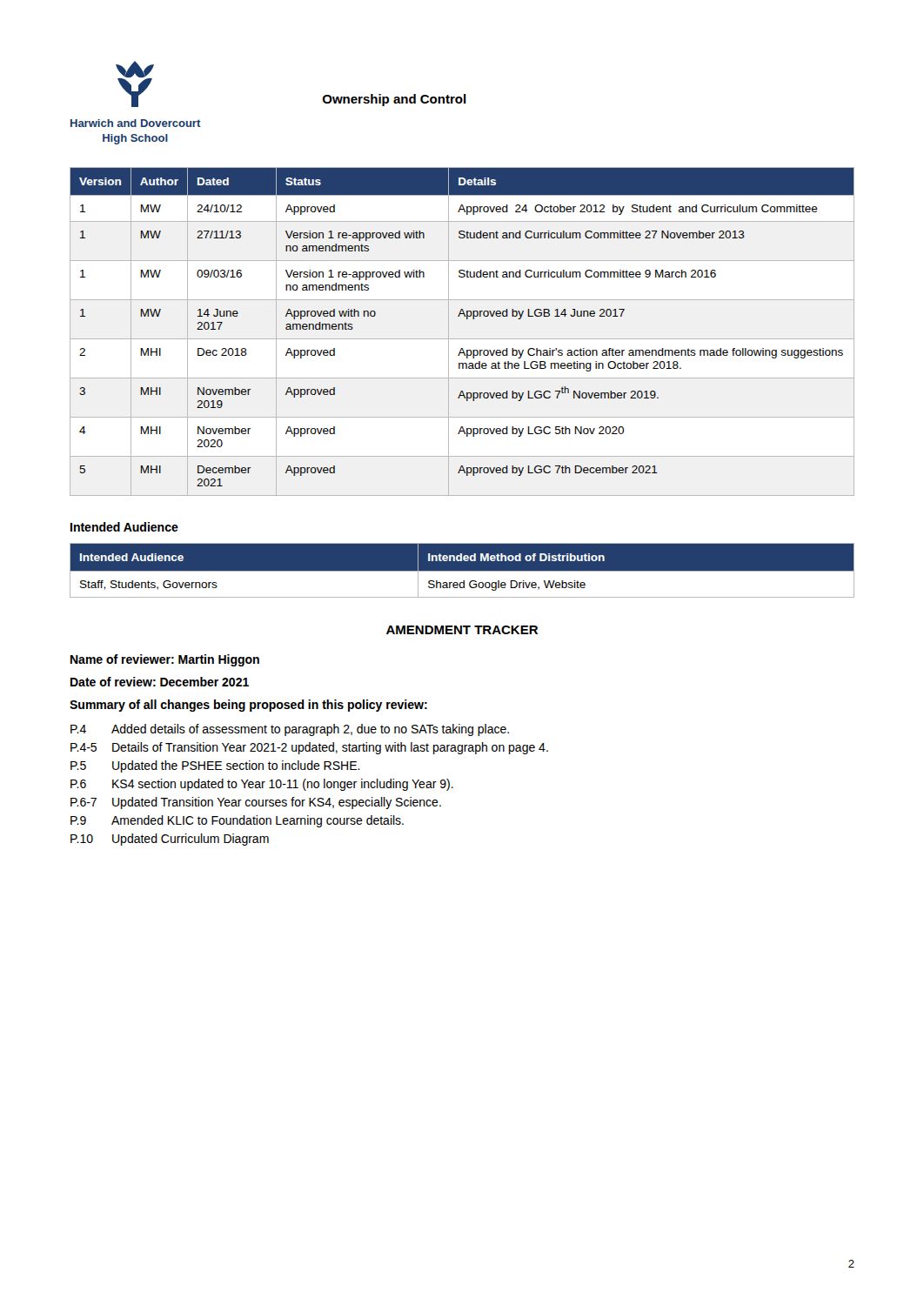The image size is (924, 1305).
Task: Locate the section header with the text "Intended Audience"
Action: [124, 527]
